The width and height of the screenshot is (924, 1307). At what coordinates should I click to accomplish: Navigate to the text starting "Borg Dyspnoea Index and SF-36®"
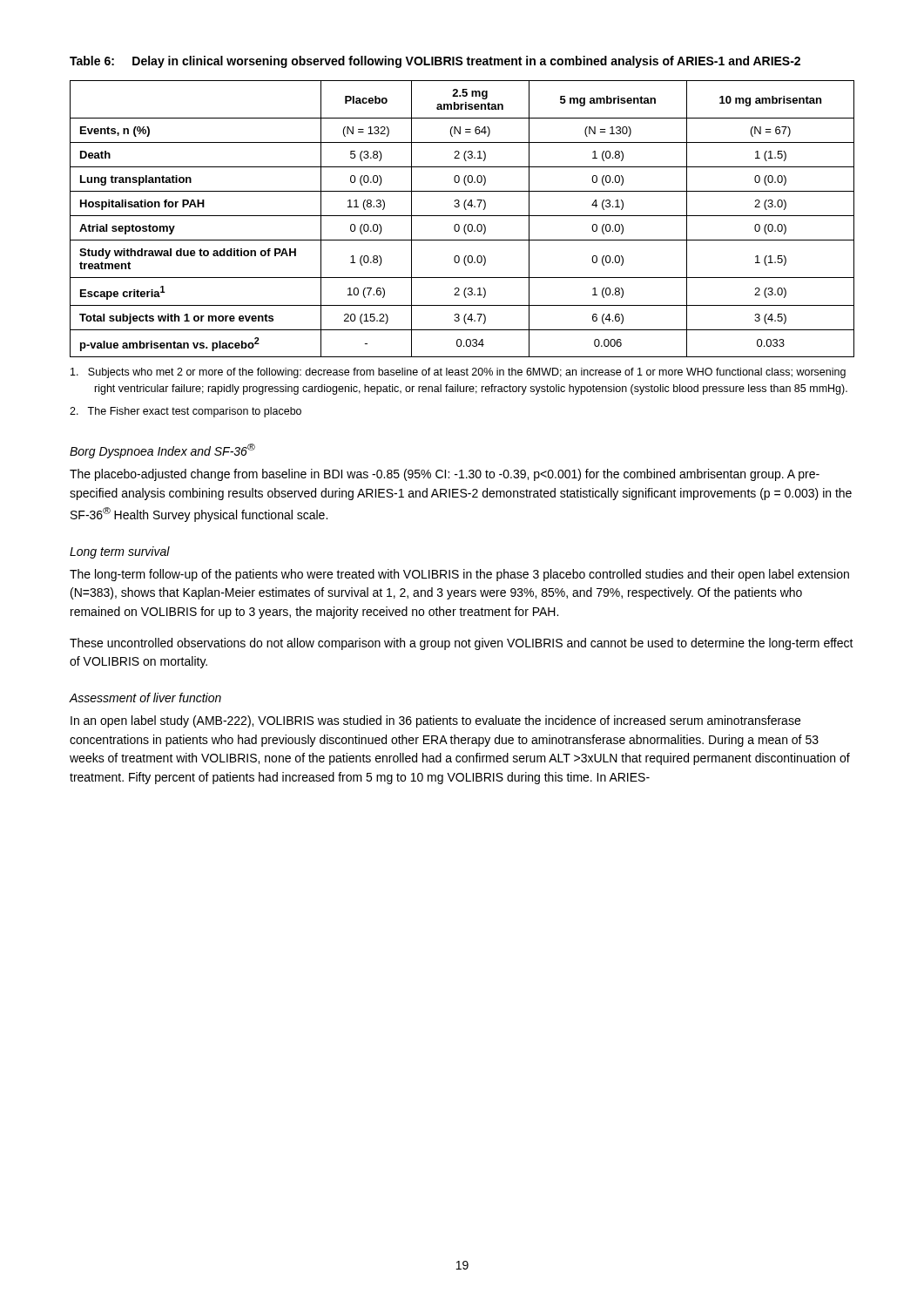coord(162,450)
